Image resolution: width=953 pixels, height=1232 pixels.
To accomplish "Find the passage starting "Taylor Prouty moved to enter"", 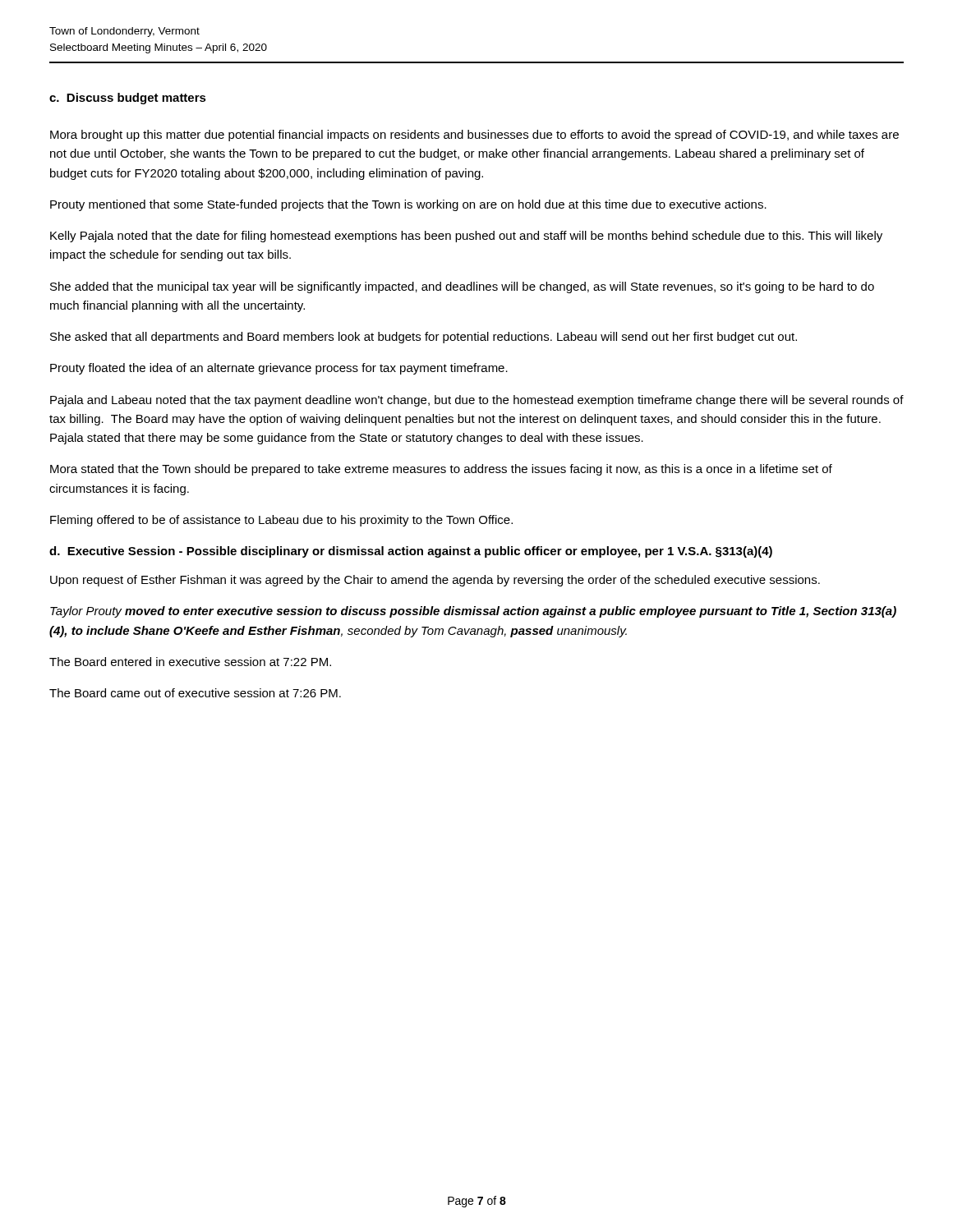I will 476,621.
